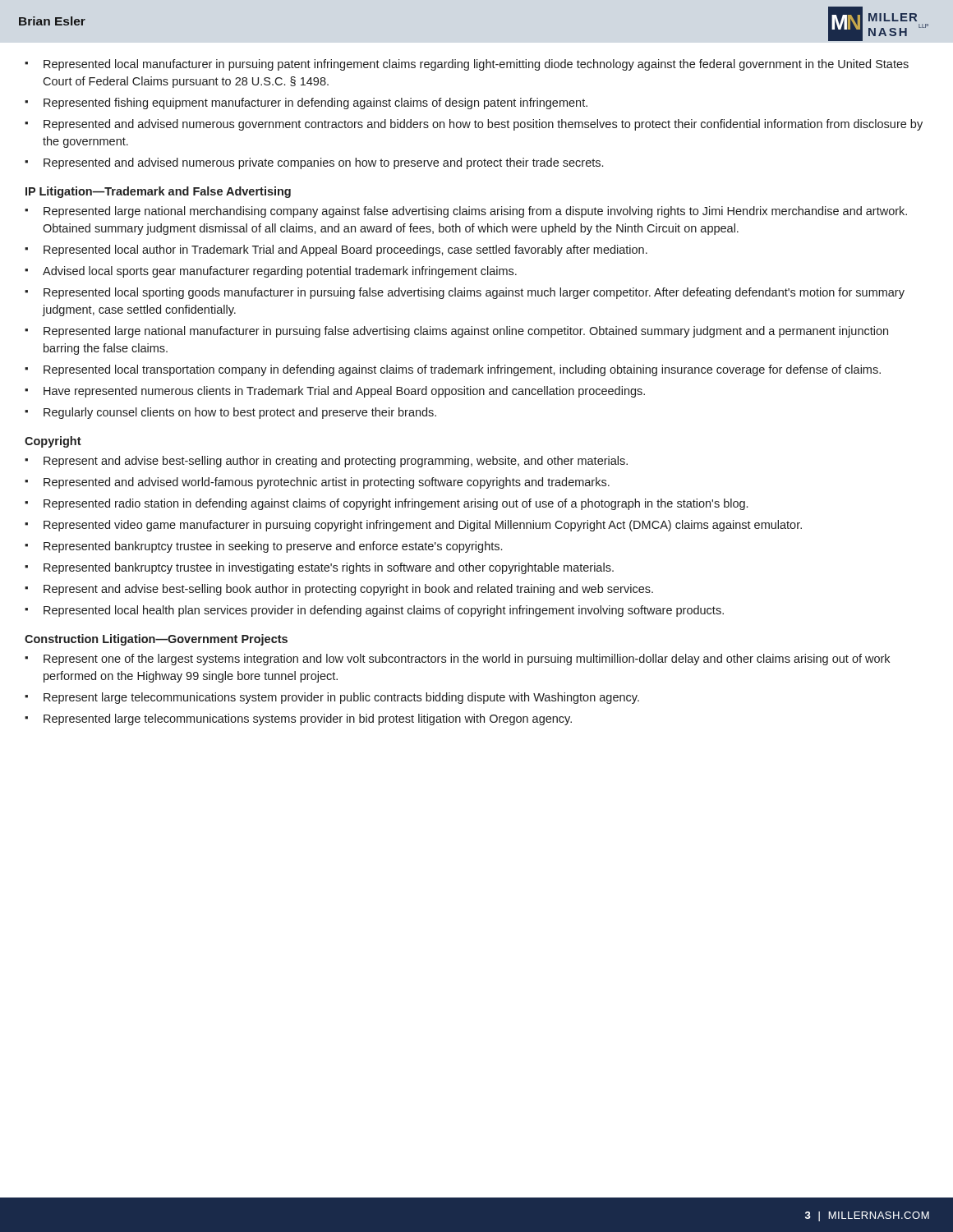Locate the text starting "Represented large national manufacturer"
953x1232 pixels.
coord(466,340)
